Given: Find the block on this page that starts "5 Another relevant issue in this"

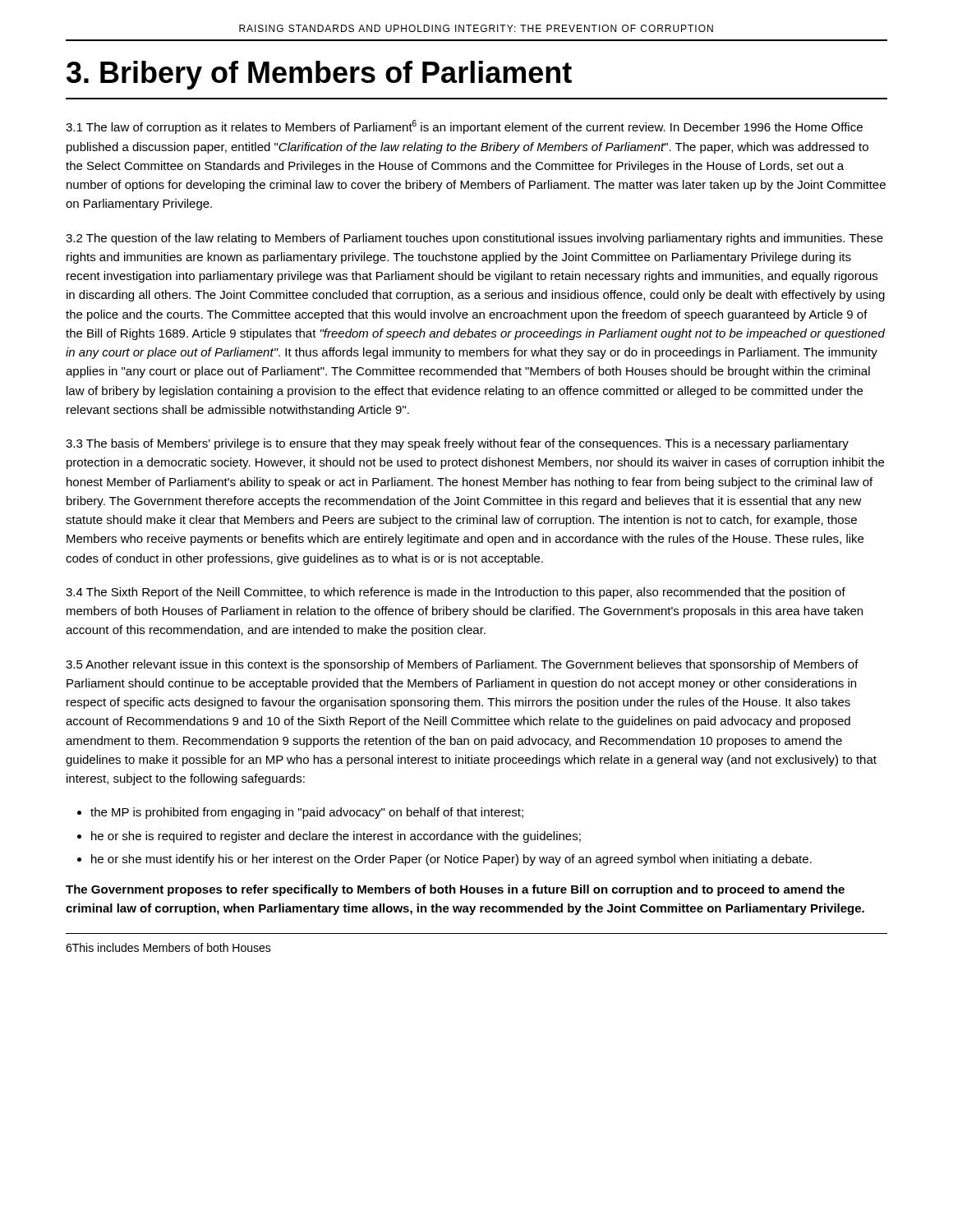Looking at the screenshot, I should point(471,721).
